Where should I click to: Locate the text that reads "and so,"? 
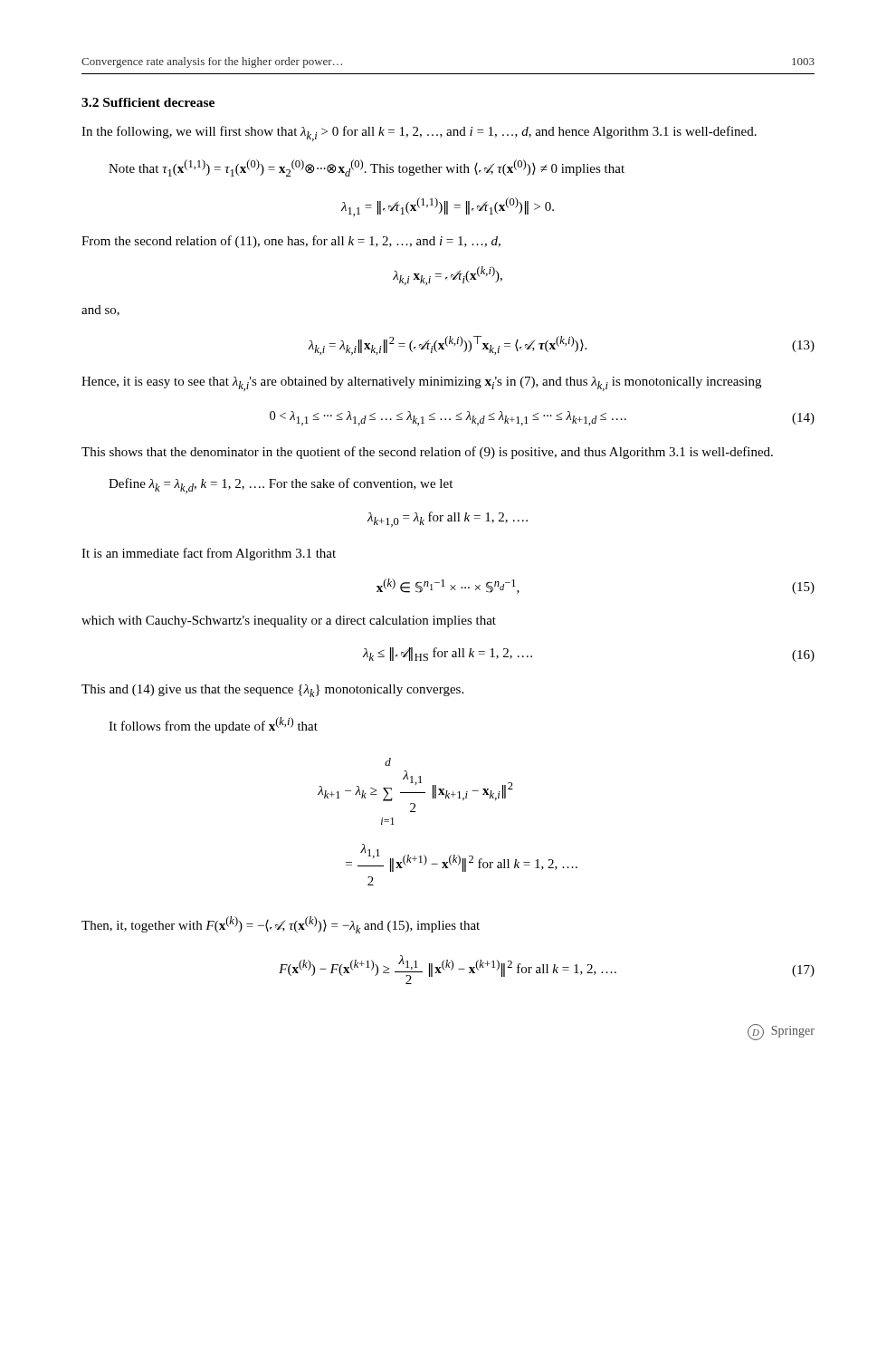click(x=101, y=310)
